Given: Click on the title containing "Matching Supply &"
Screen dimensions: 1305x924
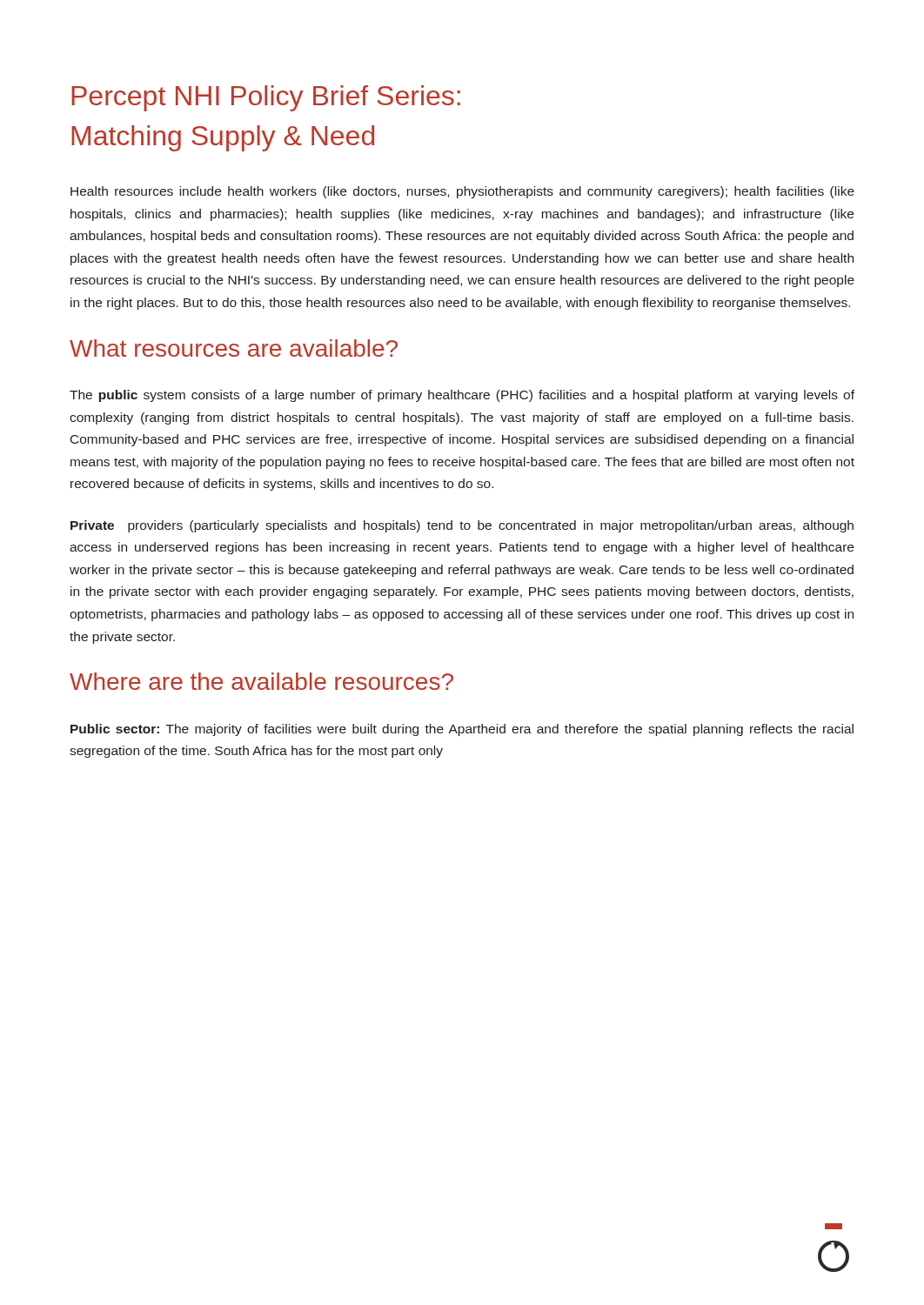Looking at the screenshot, I should (x=223, y=135).
